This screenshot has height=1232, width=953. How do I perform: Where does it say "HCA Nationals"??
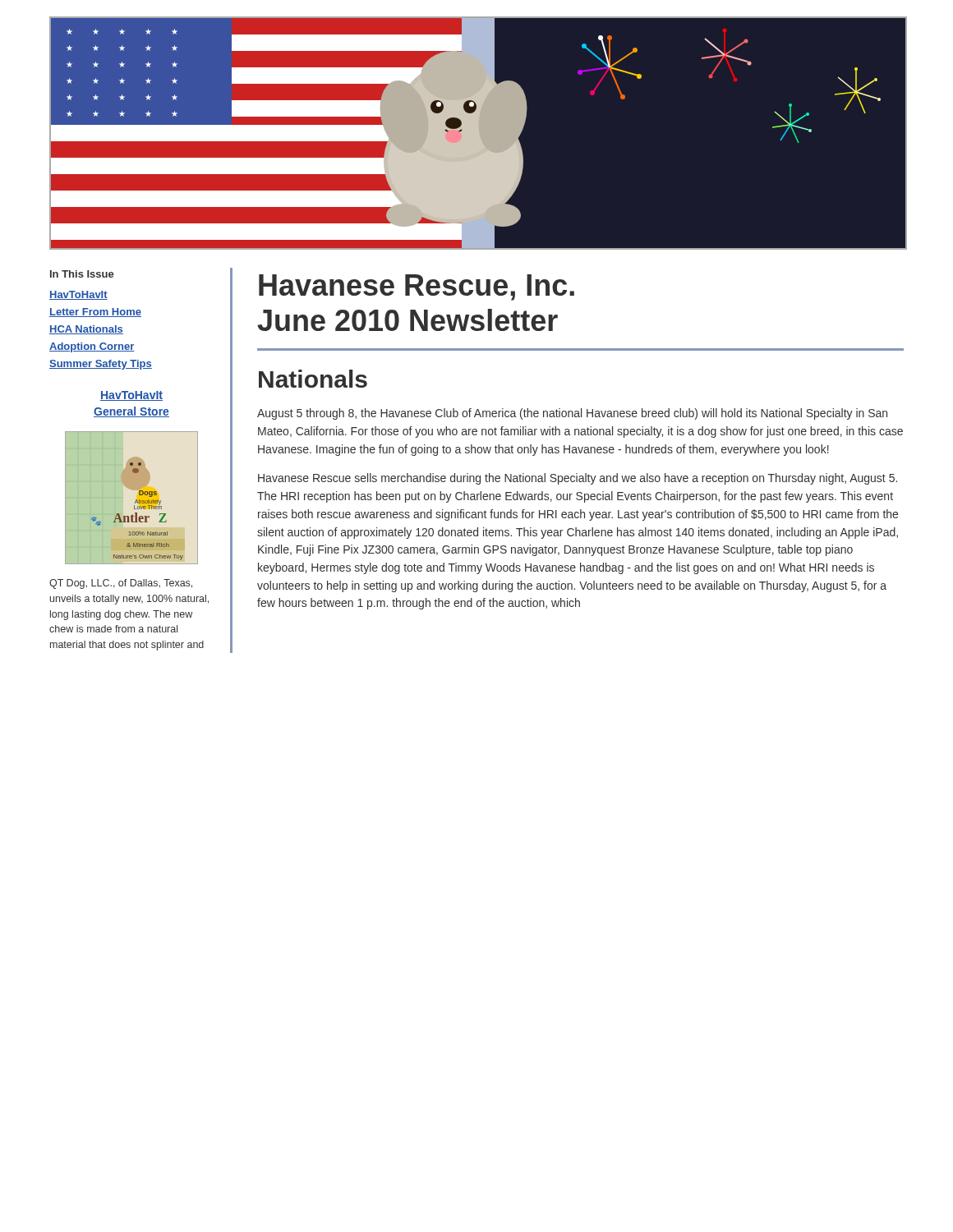click(131, 329)
